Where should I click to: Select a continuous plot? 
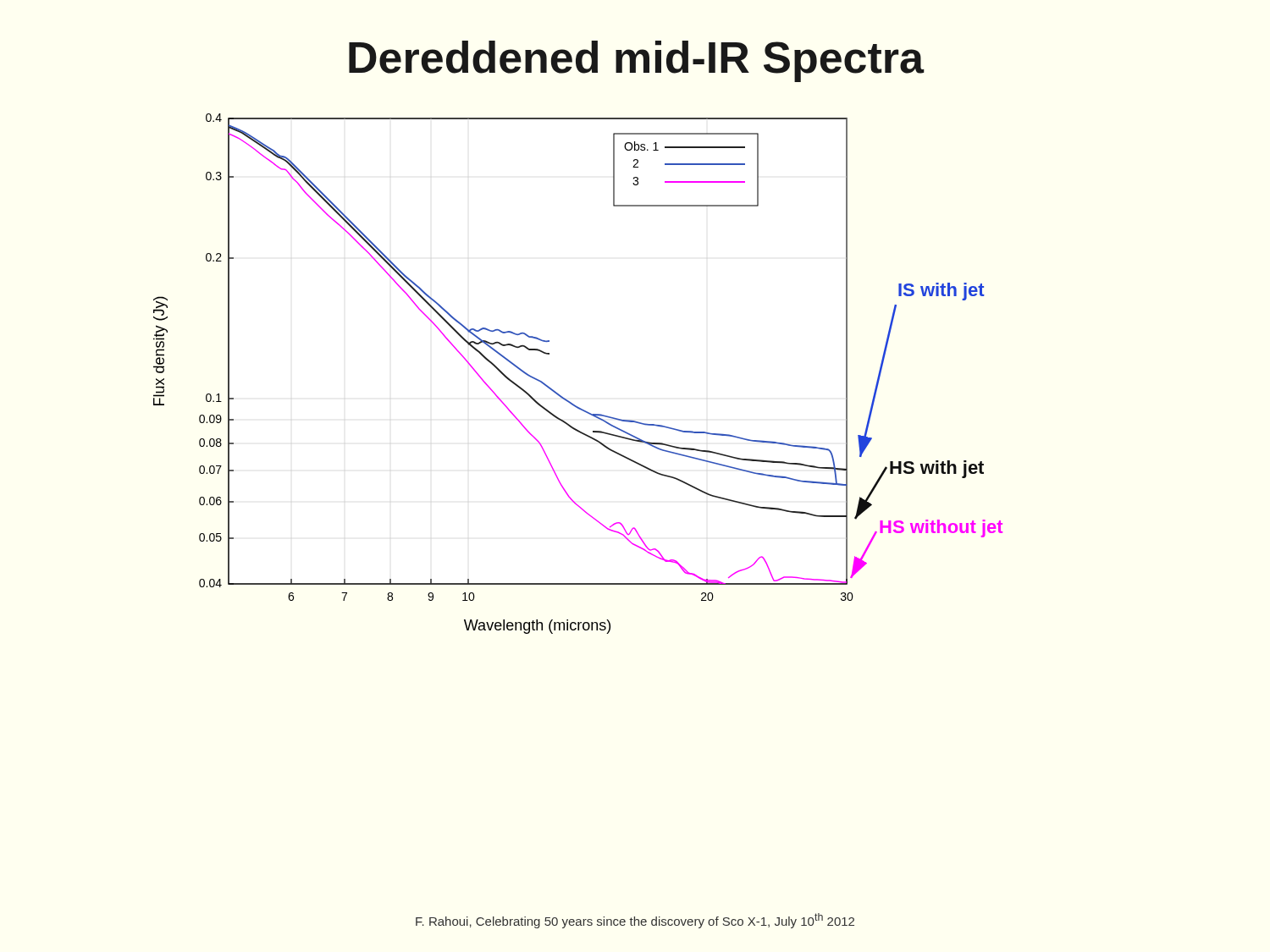coord(631,389)
